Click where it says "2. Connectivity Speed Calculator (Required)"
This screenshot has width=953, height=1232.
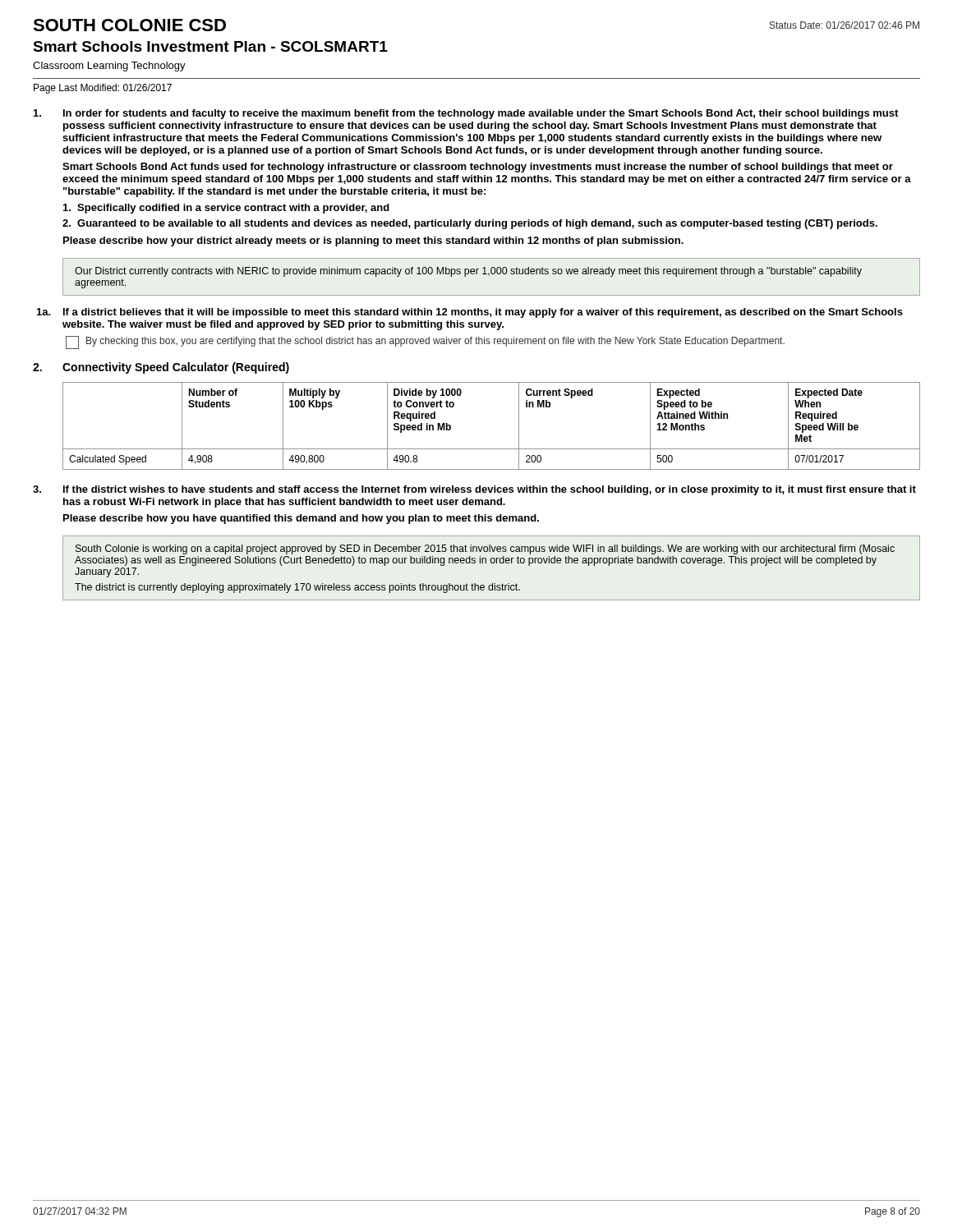161,368
